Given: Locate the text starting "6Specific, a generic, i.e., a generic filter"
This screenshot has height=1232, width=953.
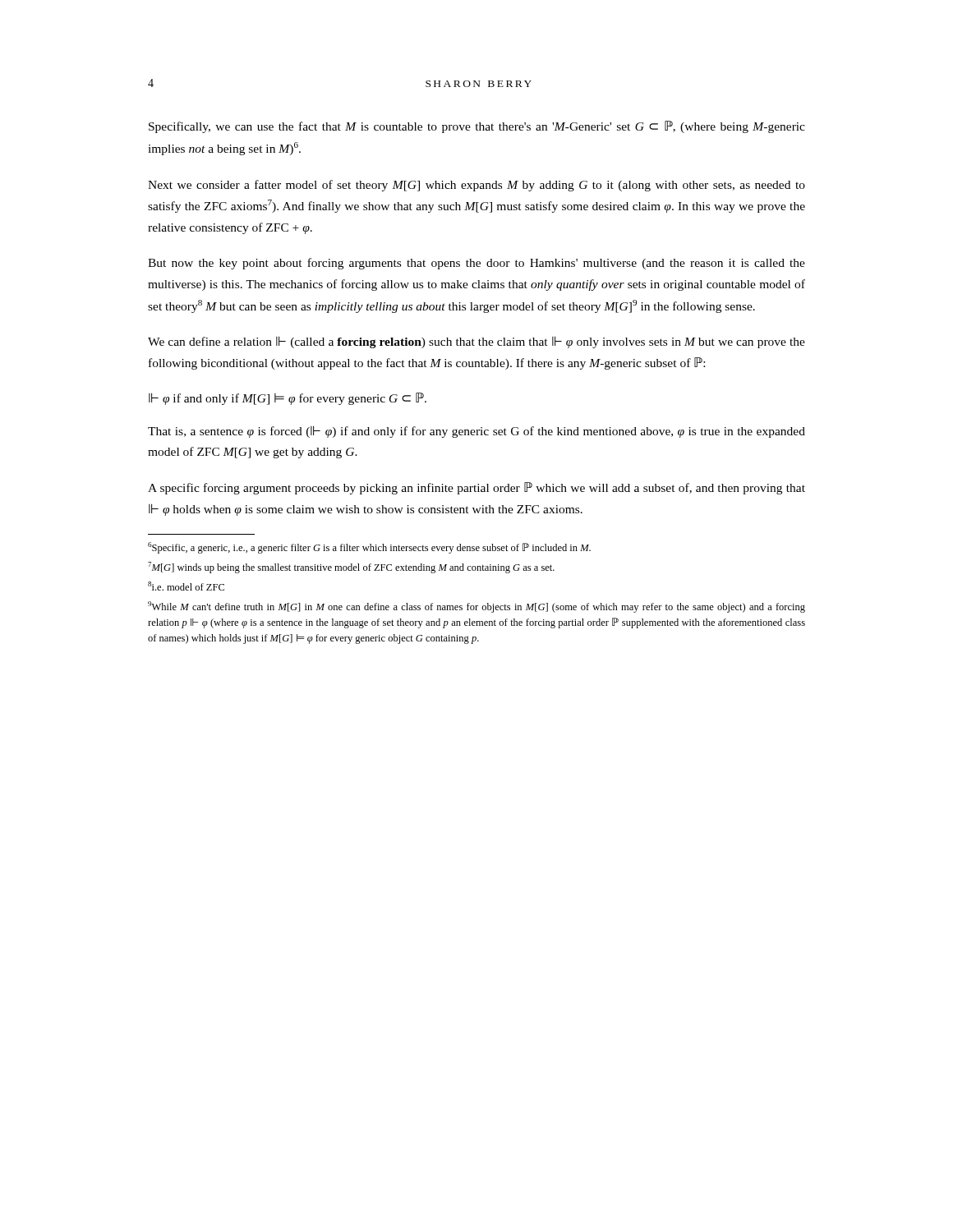Looking at the screenshot, I should [370, 547].
